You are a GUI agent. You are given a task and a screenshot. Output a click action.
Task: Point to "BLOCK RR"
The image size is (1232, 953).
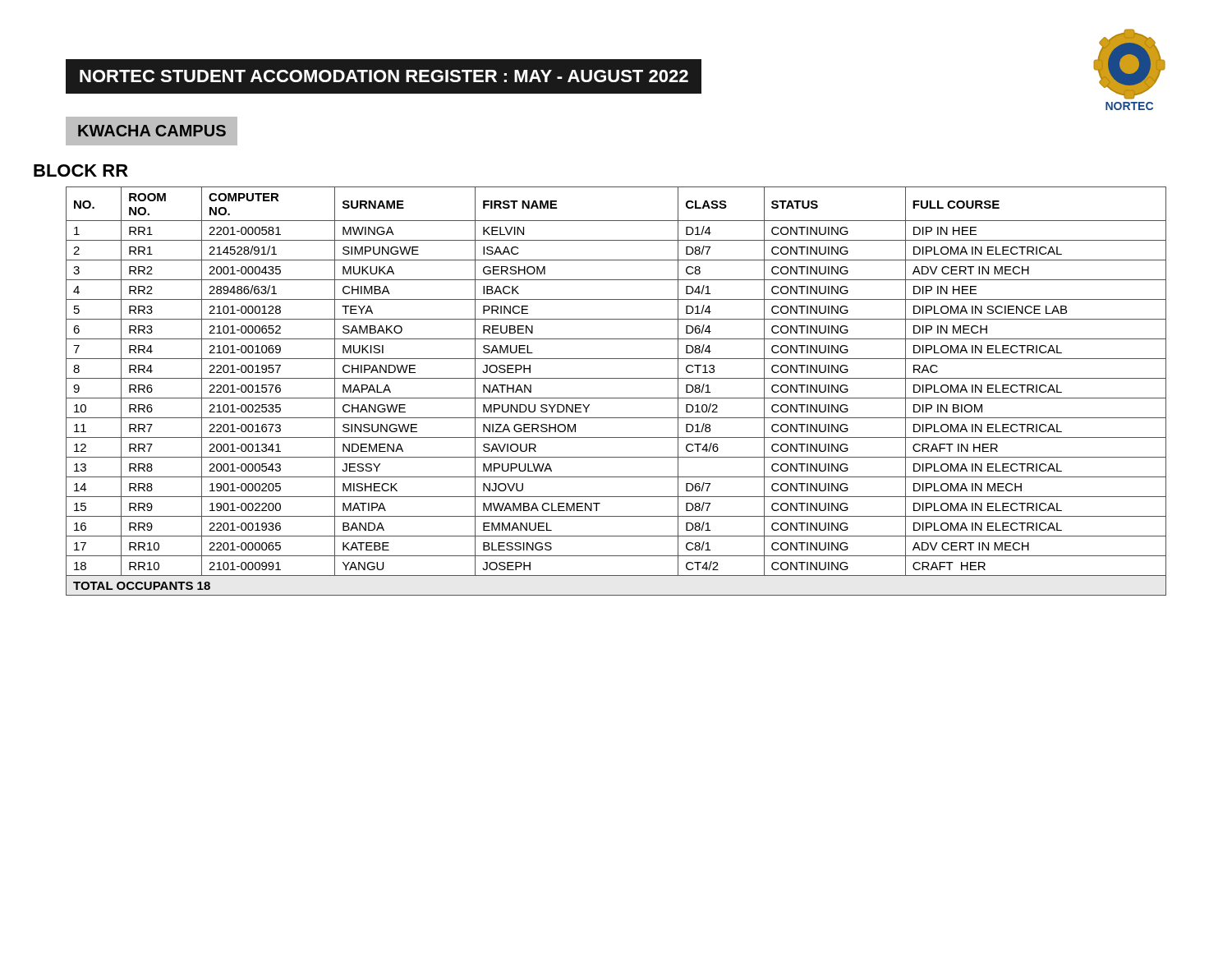click(x=81, y=170)
